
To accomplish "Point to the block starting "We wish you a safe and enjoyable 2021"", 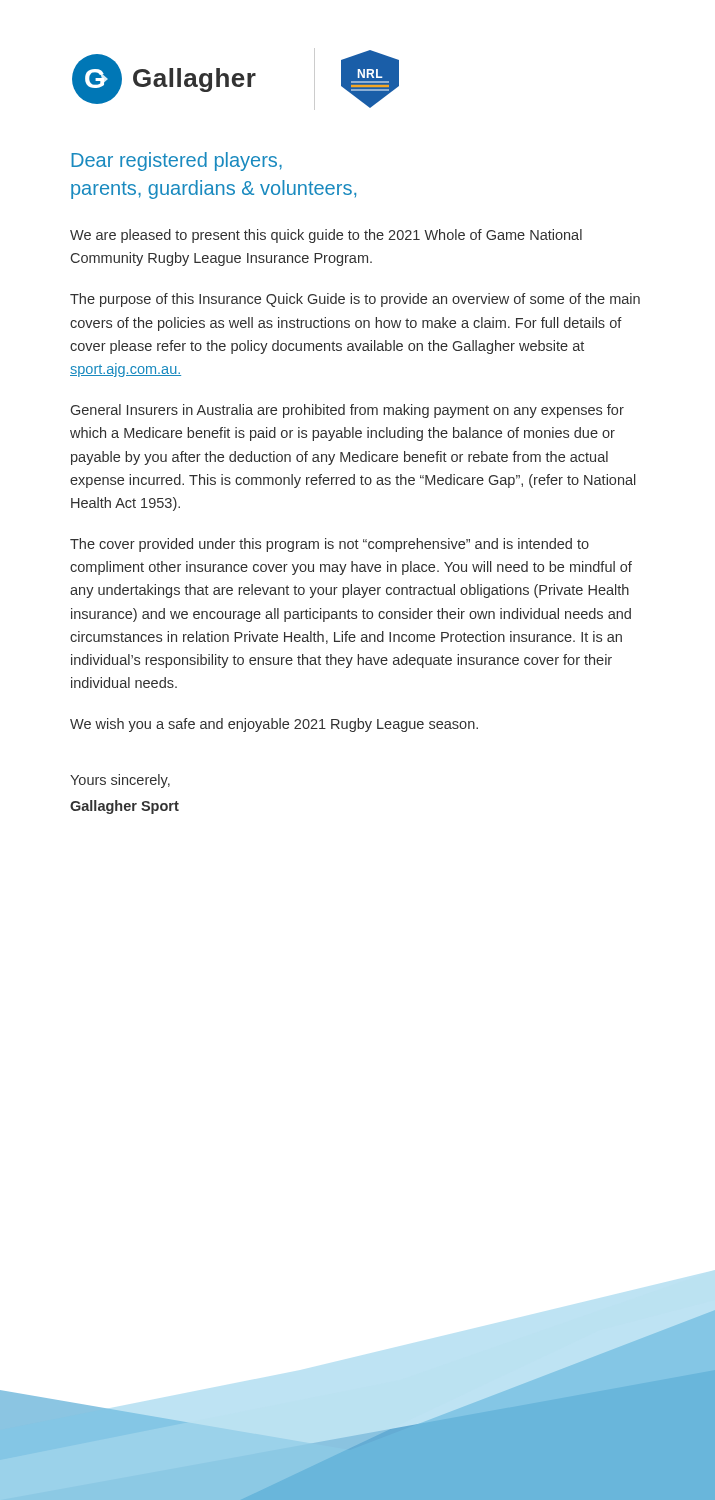I will point(275,724).
